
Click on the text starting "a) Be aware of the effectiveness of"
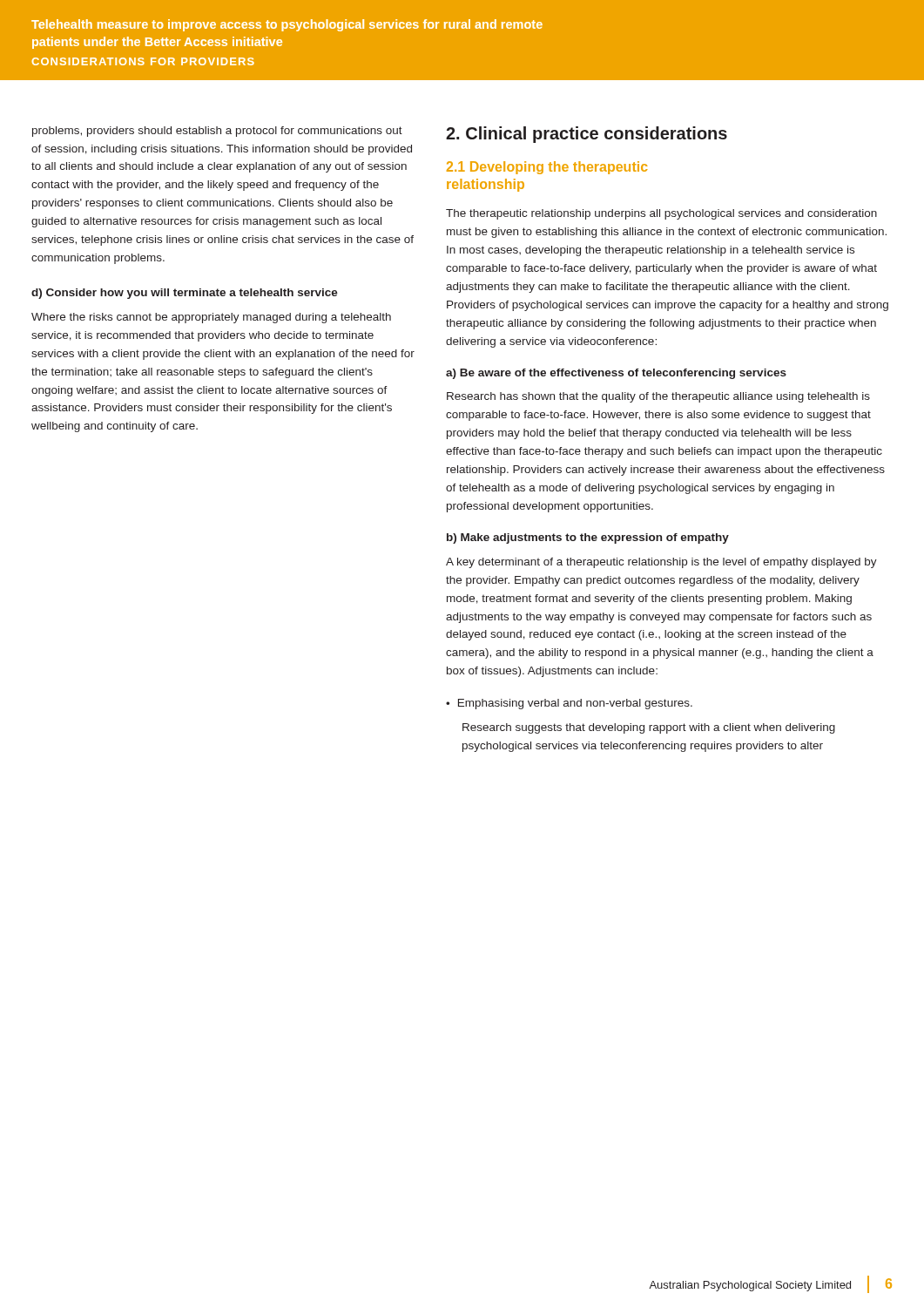(x=669, y=373)
